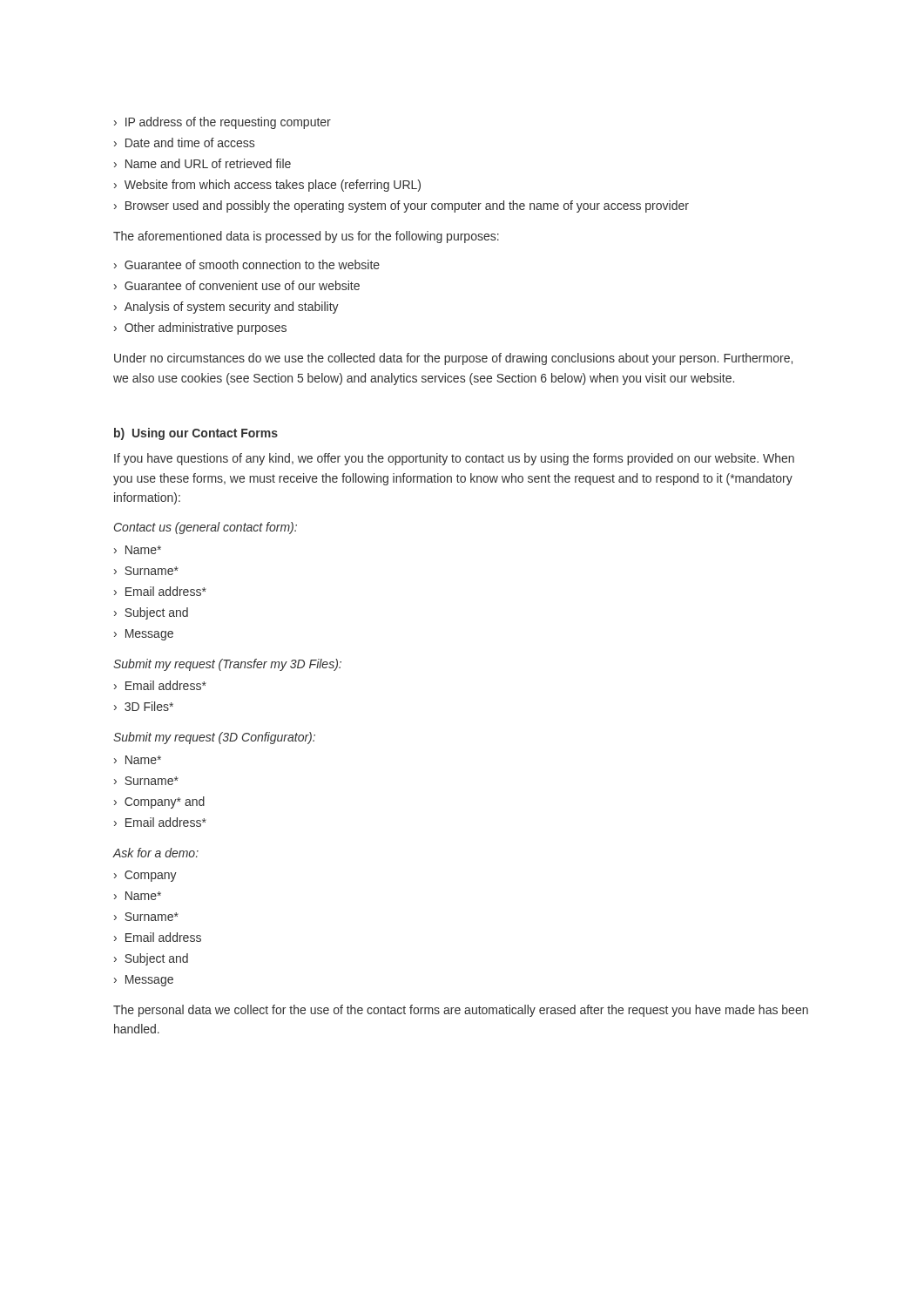924x1307 pixels.
Task: Locate the block of text that opens with "If you have questions of any kind, we"
Action: click(x=462, y=478)
